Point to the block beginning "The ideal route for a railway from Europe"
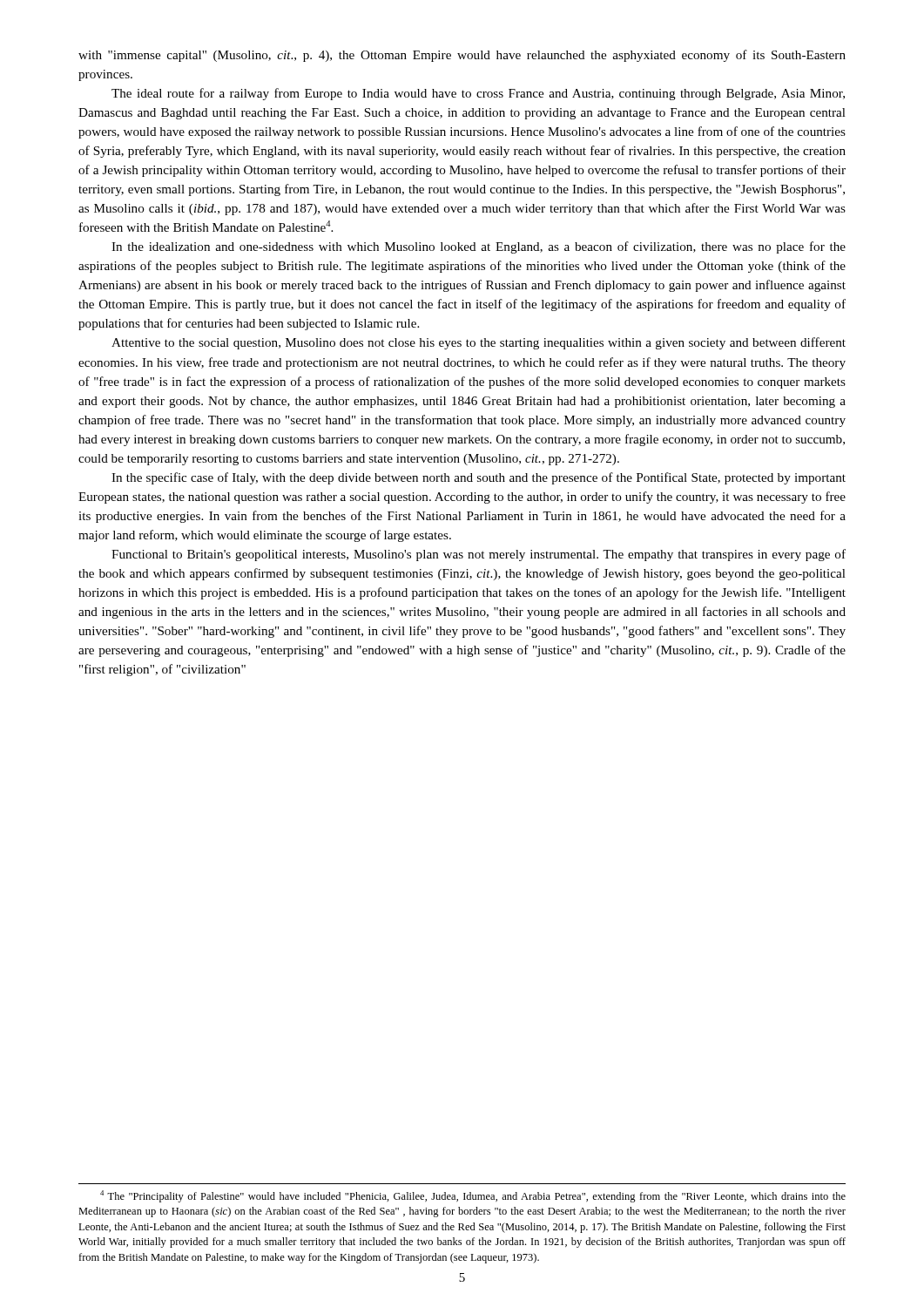Viewport: 924px width, 1307px height. coord(462,160)
